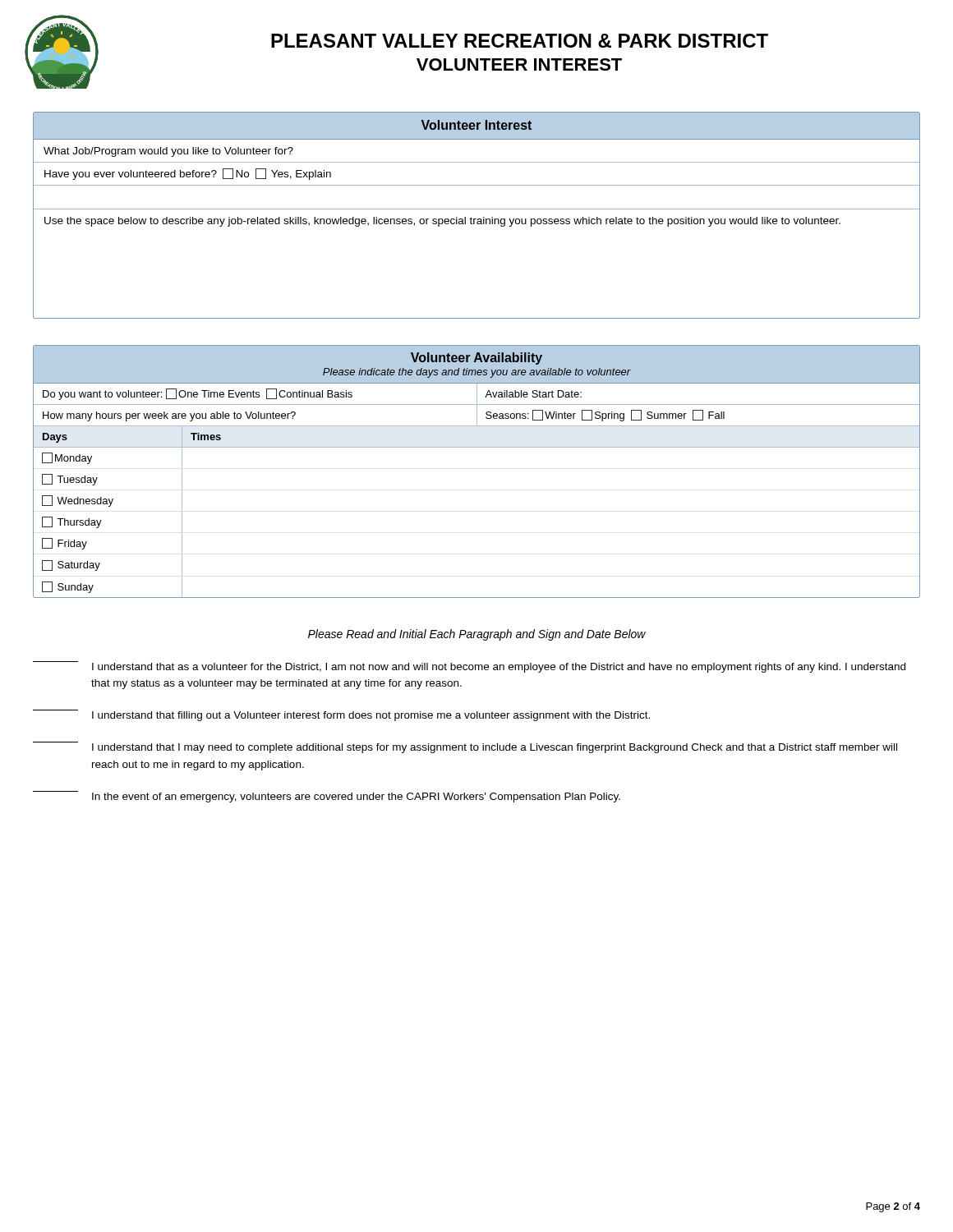This screenshot has height=1232, width=953.
Task: Point to the block beginning "Please Read and Initial Each Paragraph and"
Action: 476,634
